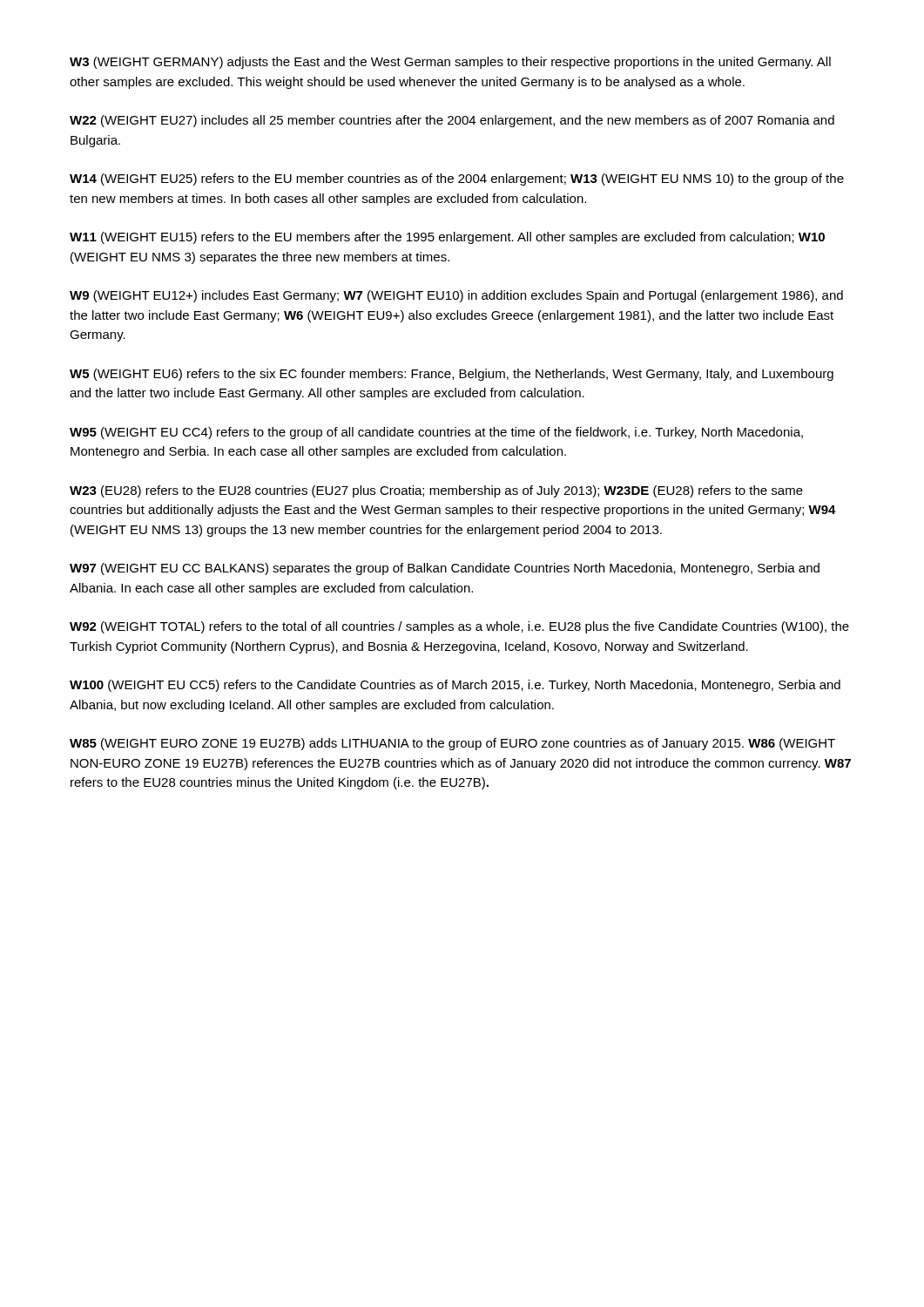This screenshot has height=1307, width=924.
Task: Navigate to the region starting "W11 (WEIGHT EU15)"
Action: [447, 246]
